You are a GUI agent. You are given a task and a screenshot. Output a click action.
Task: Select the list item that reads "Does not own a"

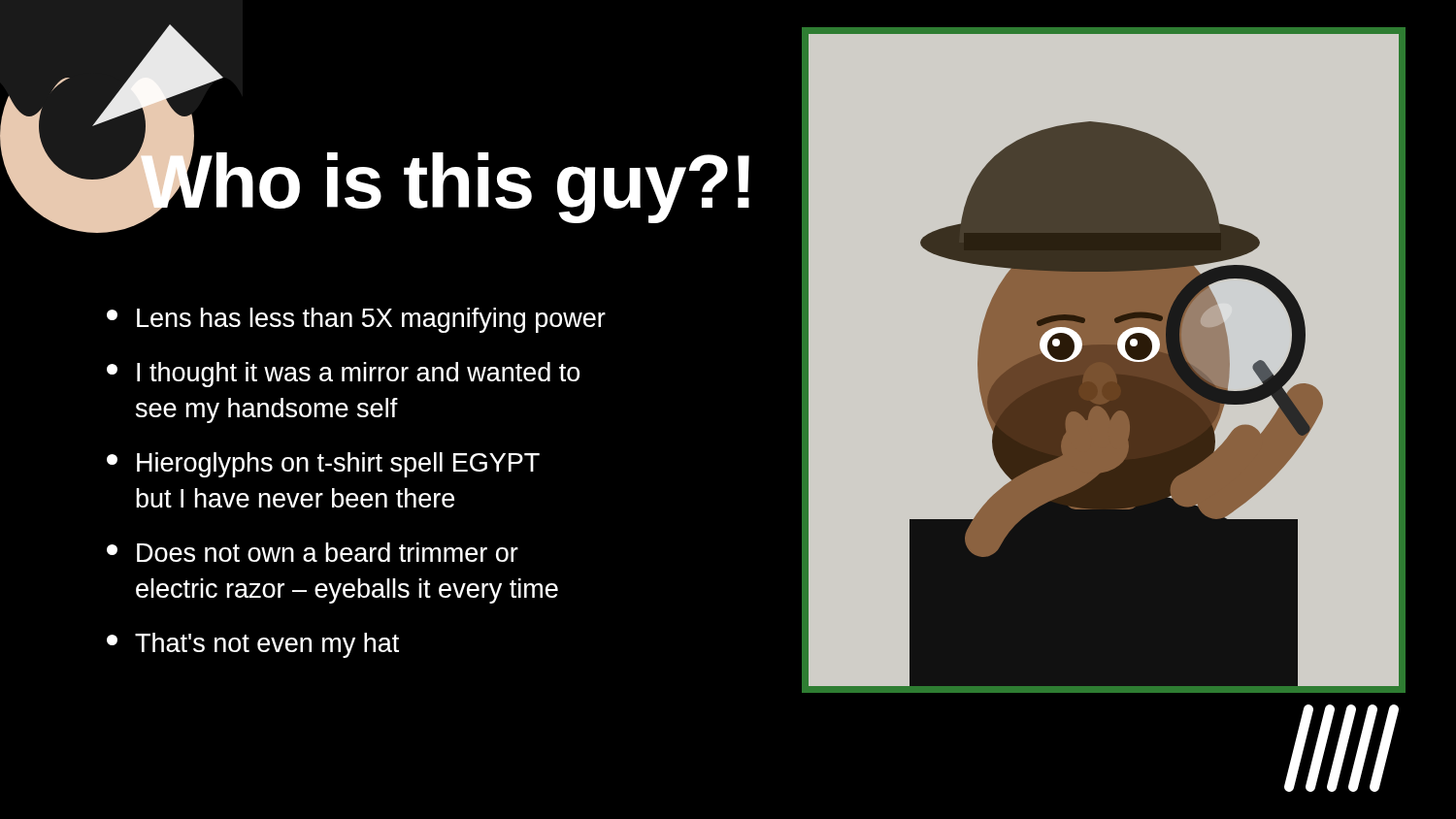[333, 571]
